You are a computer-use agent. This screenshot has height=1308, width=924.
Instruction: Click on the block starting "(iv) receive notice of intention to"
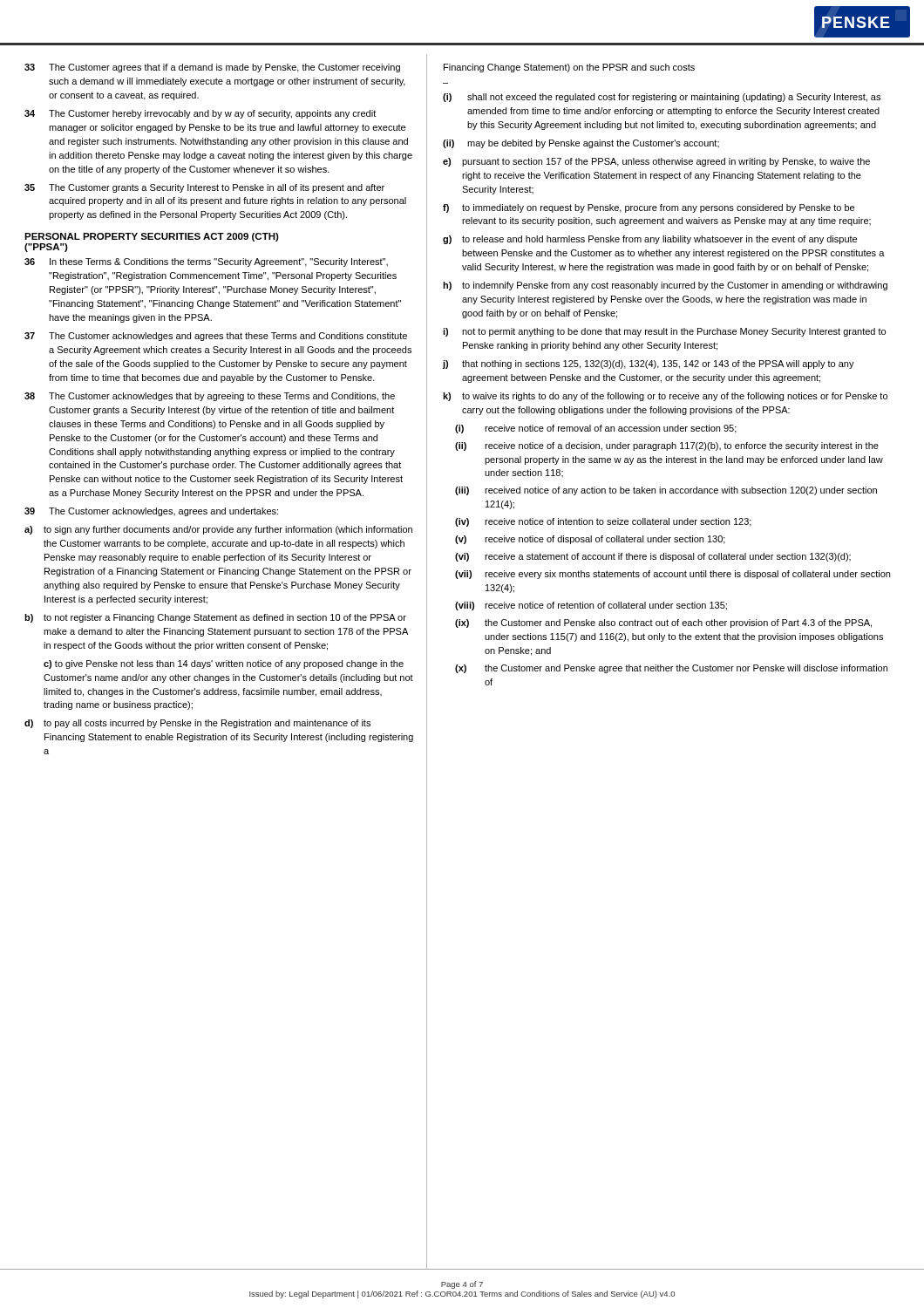coord(673,523)
